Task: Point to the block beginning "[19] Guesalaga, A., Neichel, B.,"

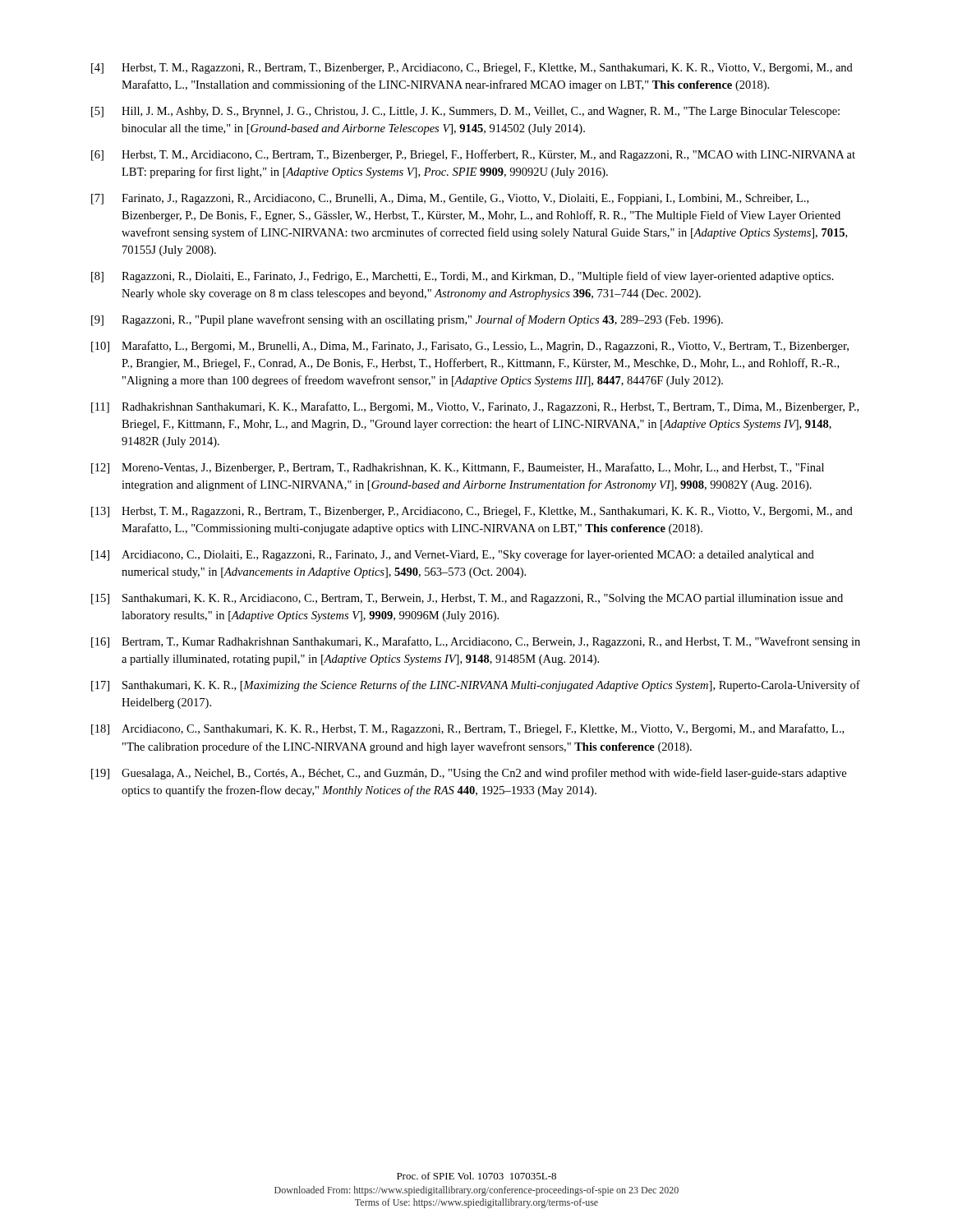Action: click(x=476, y=782)
